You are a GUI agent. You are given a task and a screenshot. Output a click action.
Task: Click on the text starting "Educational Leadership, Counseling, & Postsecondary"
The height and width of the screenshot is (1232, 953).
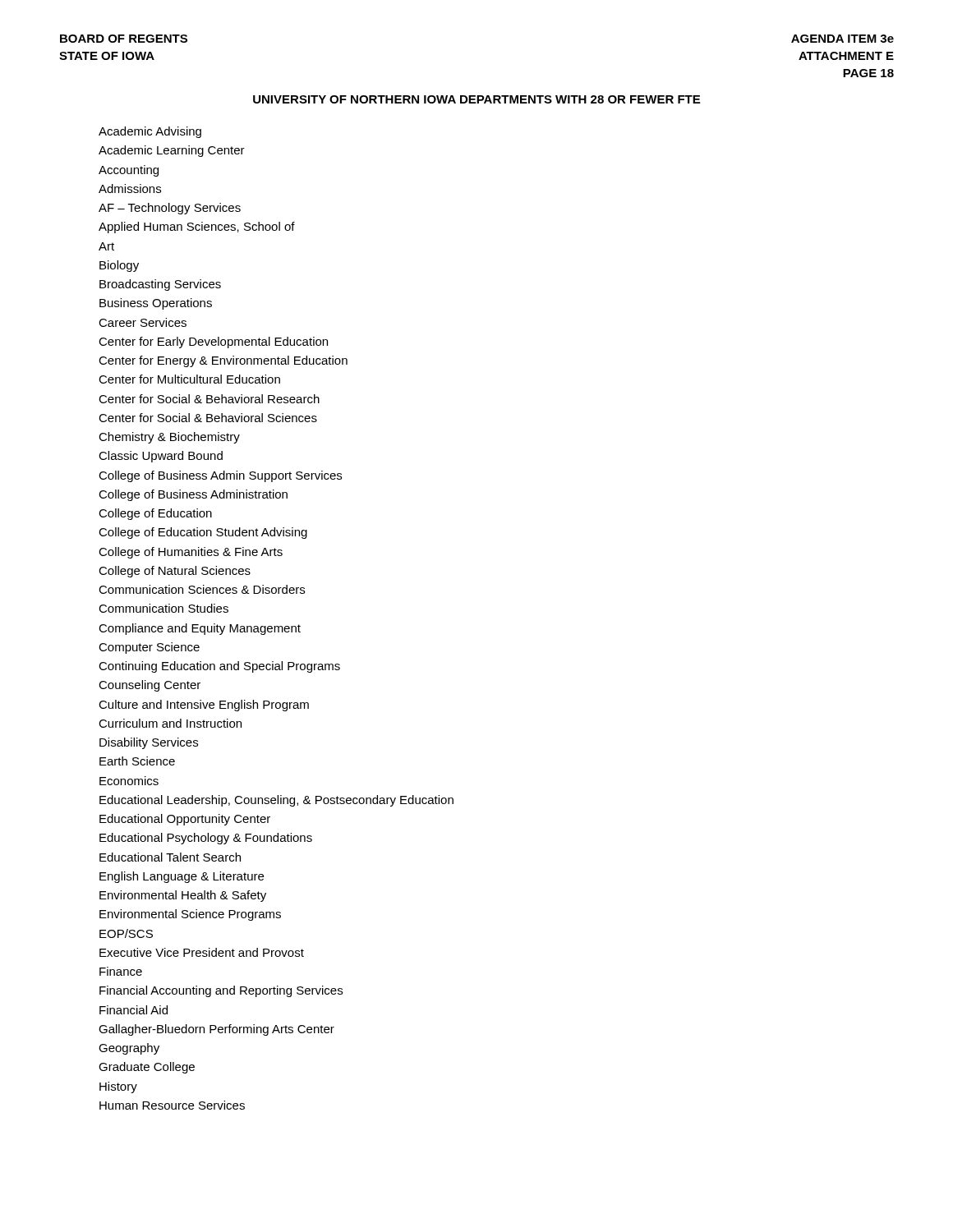click(276, 799)
